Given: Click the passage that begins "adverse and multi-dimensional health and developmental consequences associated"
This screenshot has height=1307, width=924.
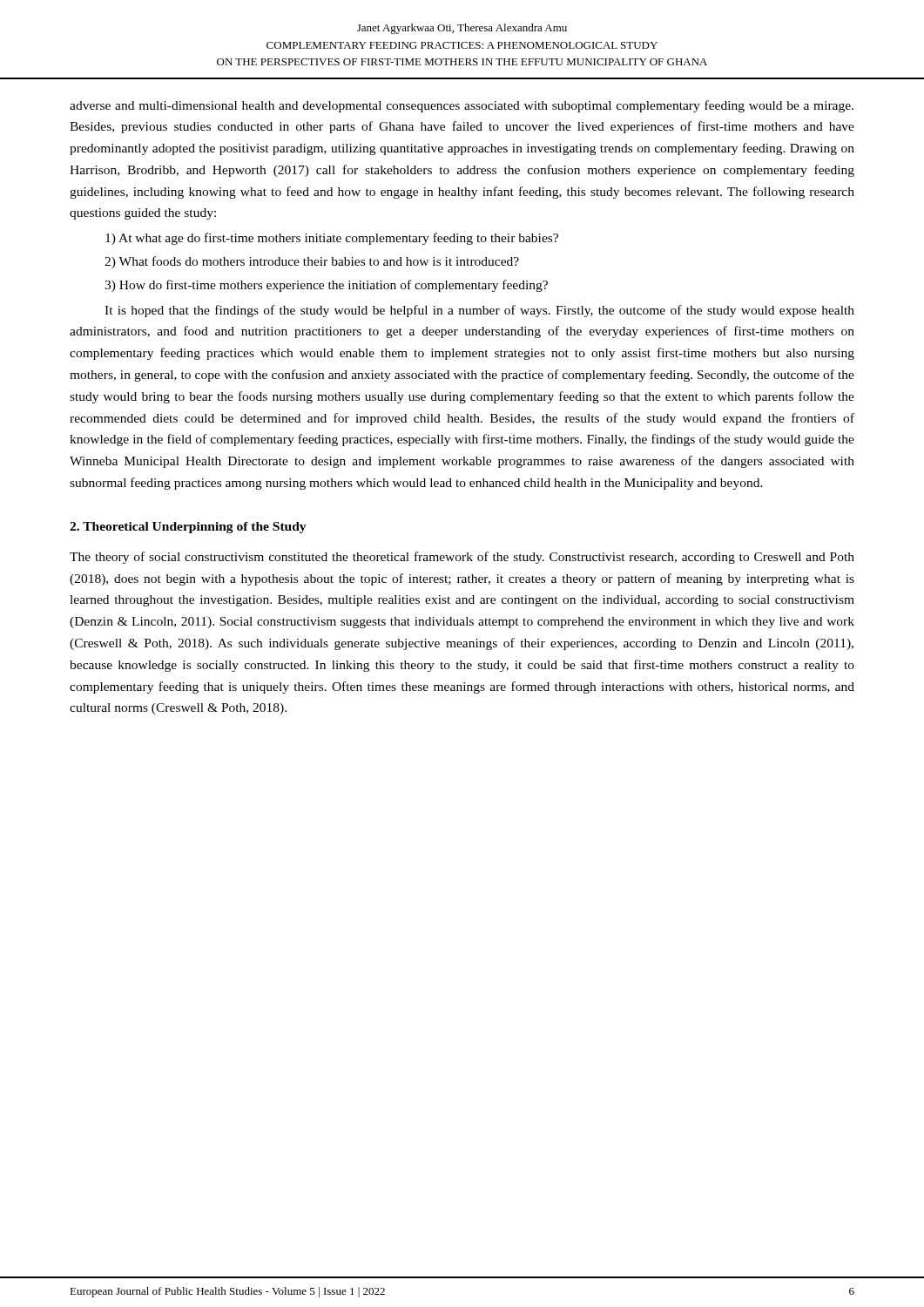Looking at the screenshot, I should (462, 159).
